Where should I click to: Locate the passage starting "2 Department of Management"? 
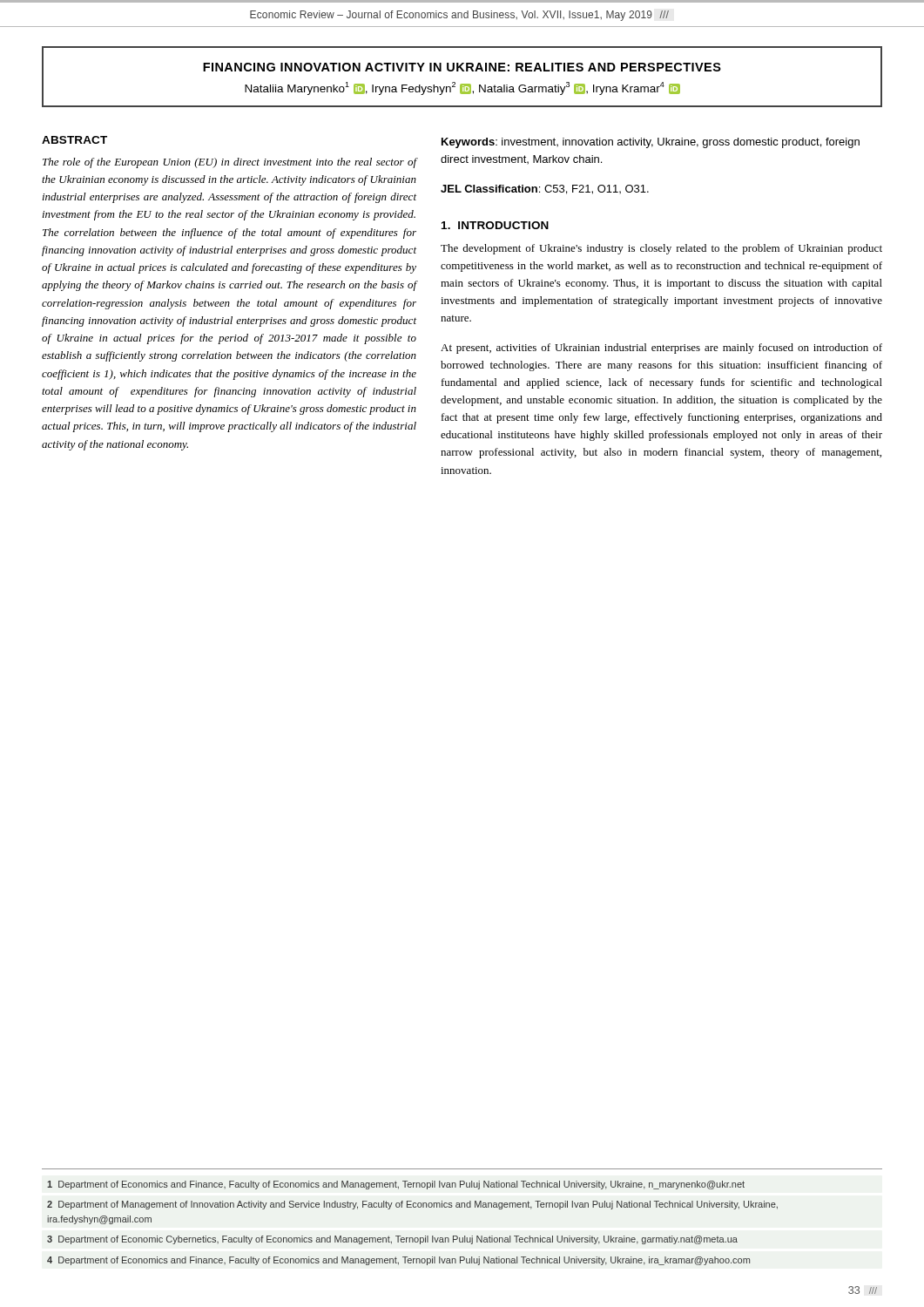(x=413, y=1211)
